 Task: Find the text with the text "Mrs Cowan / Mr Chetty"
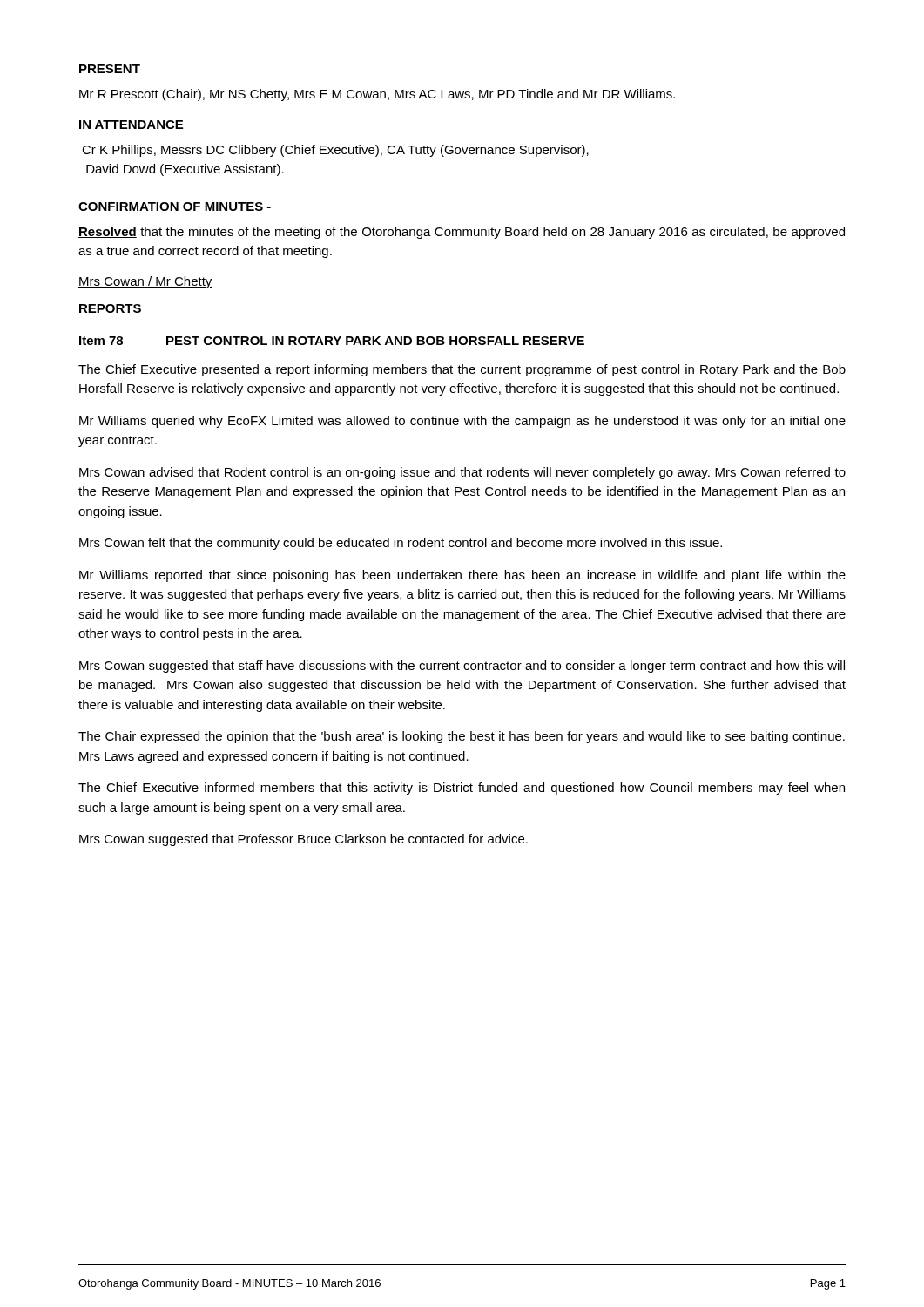[145, 281]
